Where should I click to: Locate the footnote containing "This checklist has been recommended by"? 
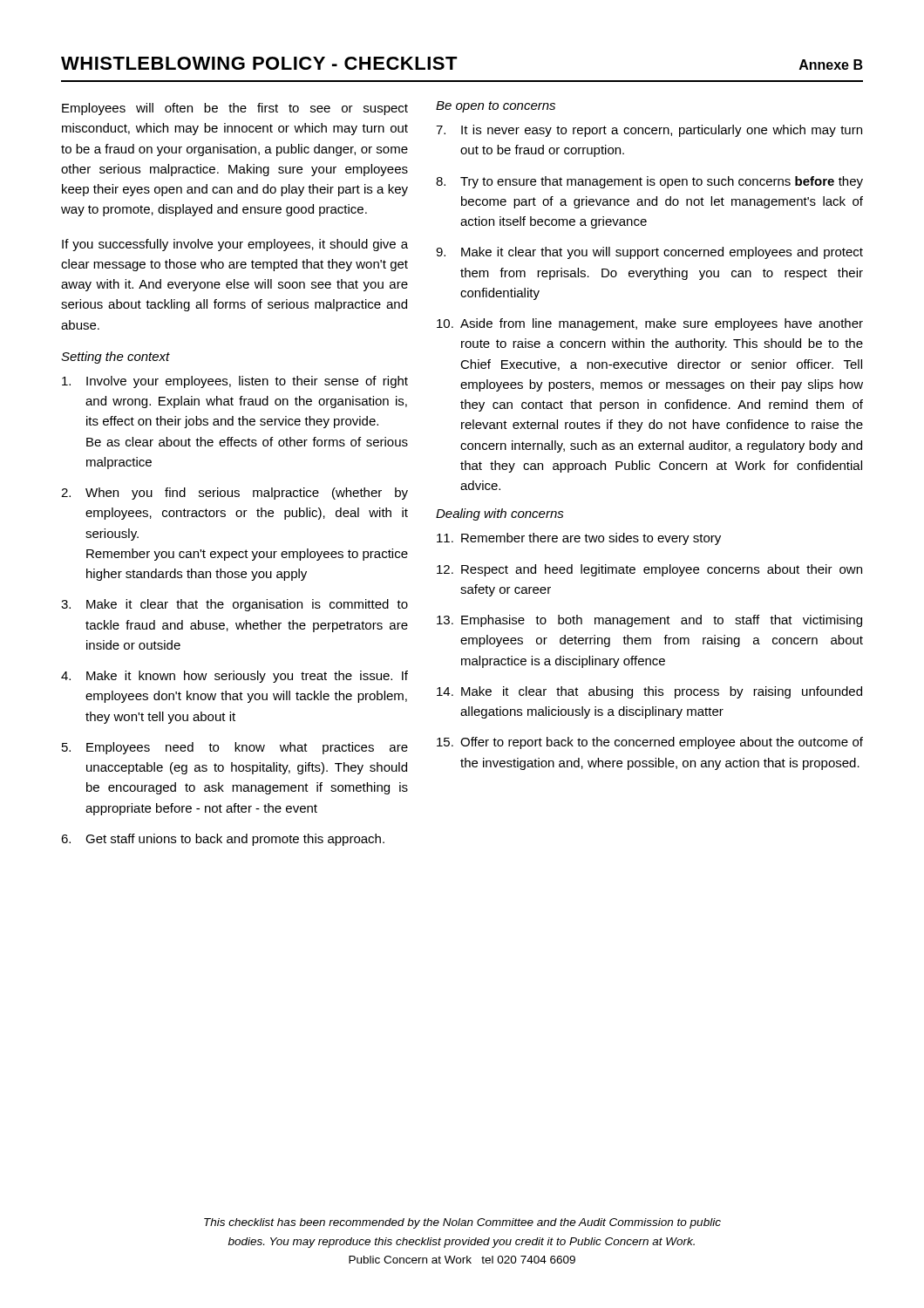[x=462, y=1241]
